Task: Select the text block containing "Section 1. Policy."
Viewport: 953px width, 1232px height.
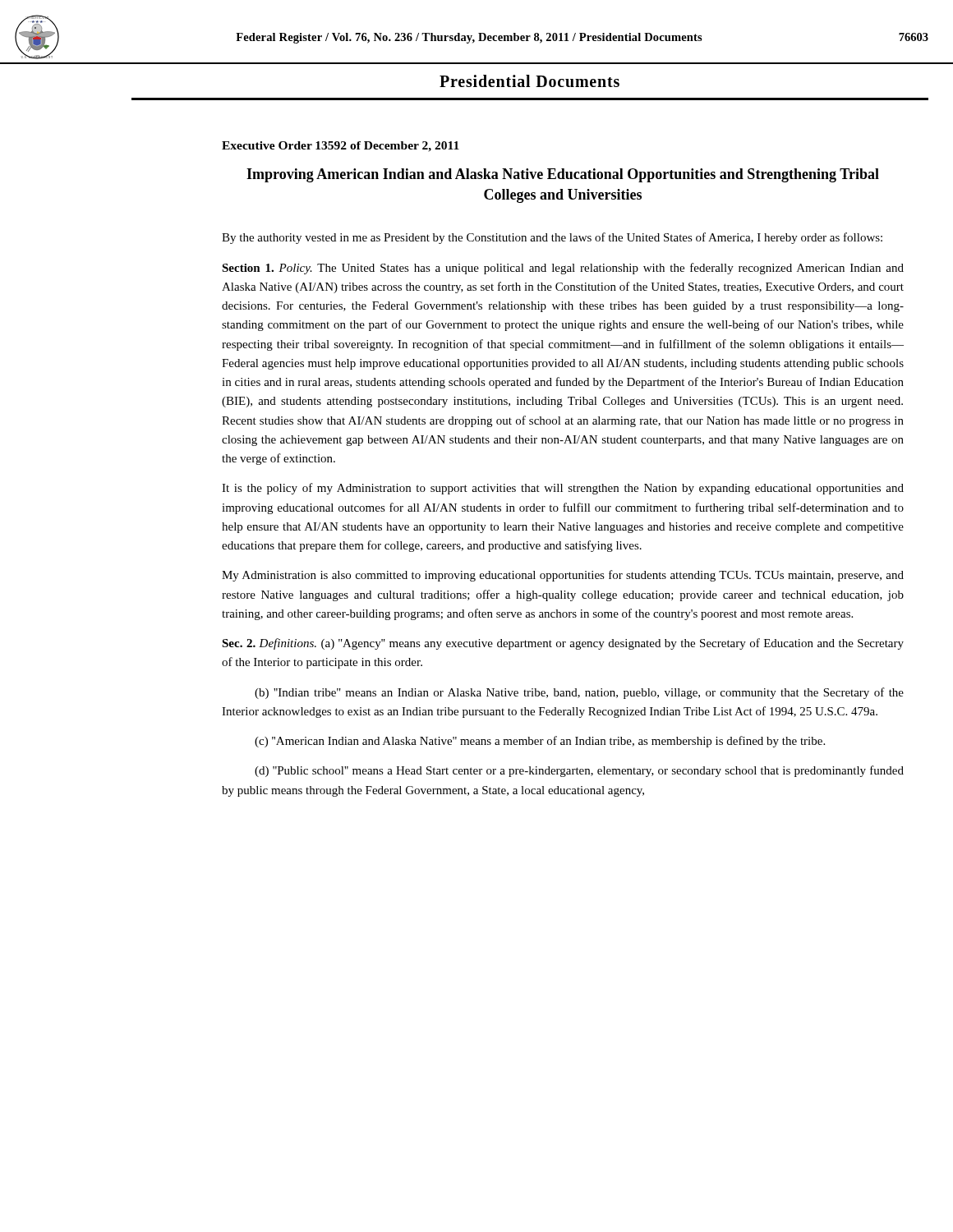Action: point(563,363)
